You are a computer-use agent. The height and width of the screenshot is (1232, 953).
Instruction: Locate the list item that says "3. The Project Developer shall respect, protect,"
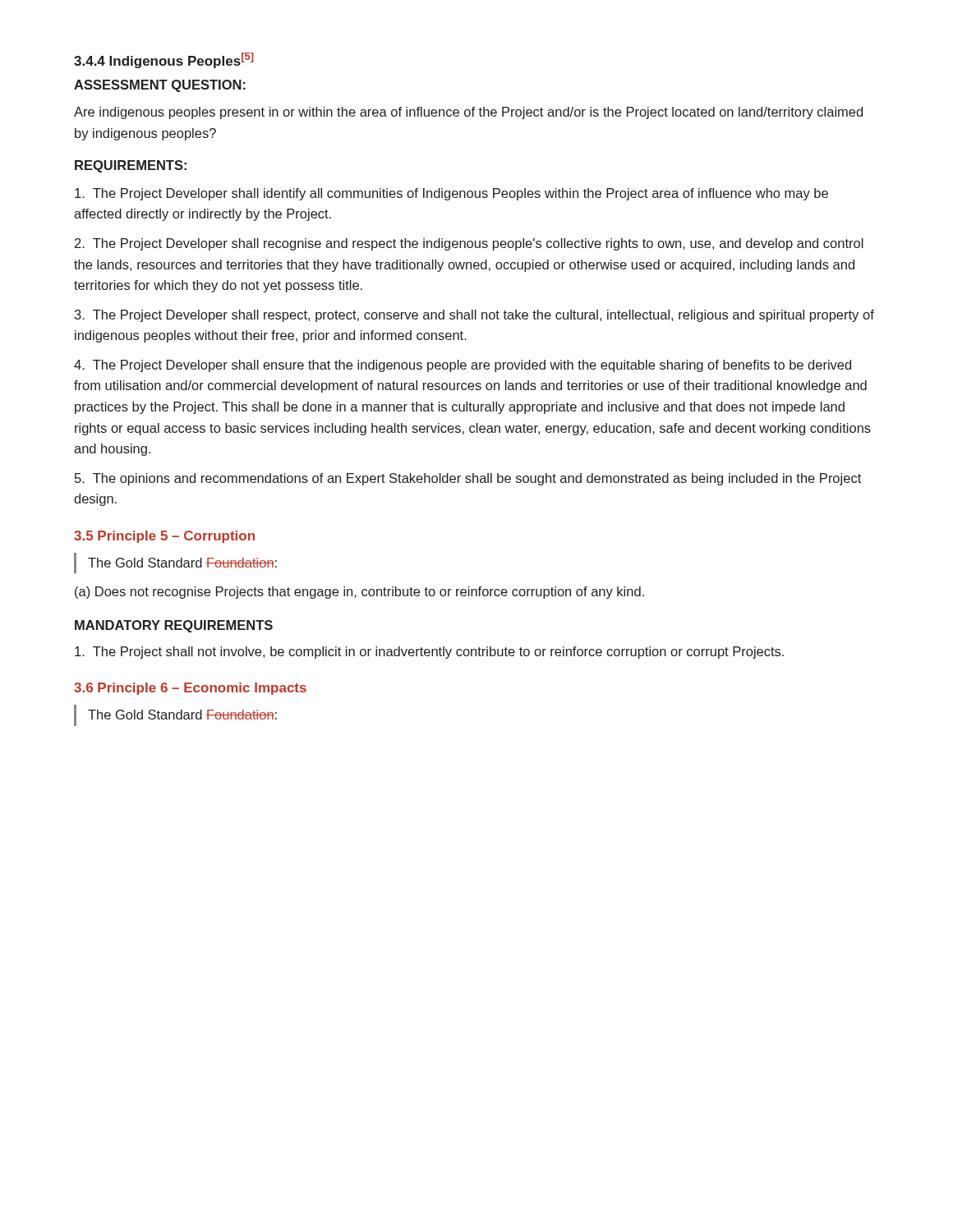point(474,325)
